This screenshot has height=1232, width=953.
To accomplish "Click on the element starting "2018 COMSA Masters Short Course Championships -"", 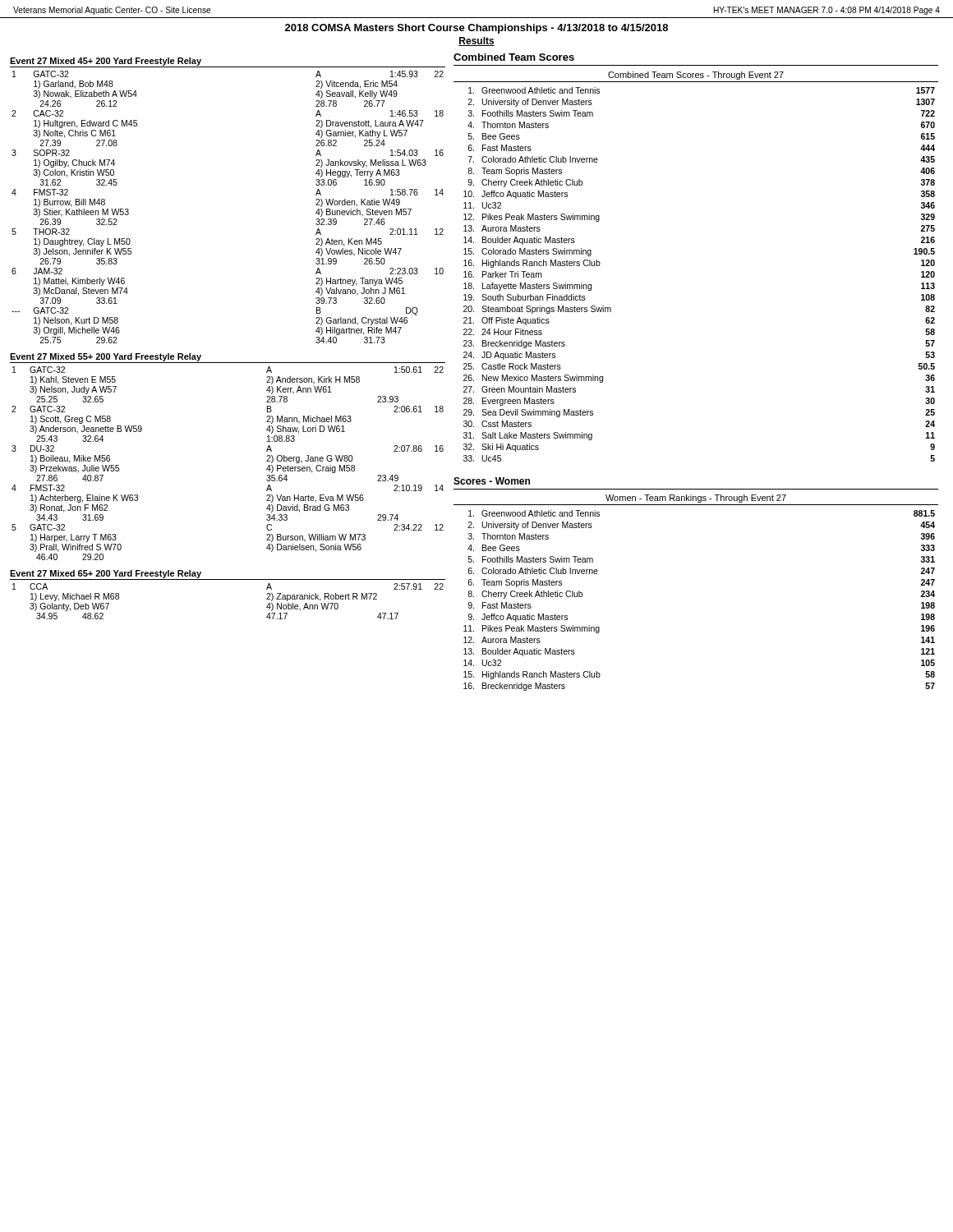I will click(x=476, y=27).
